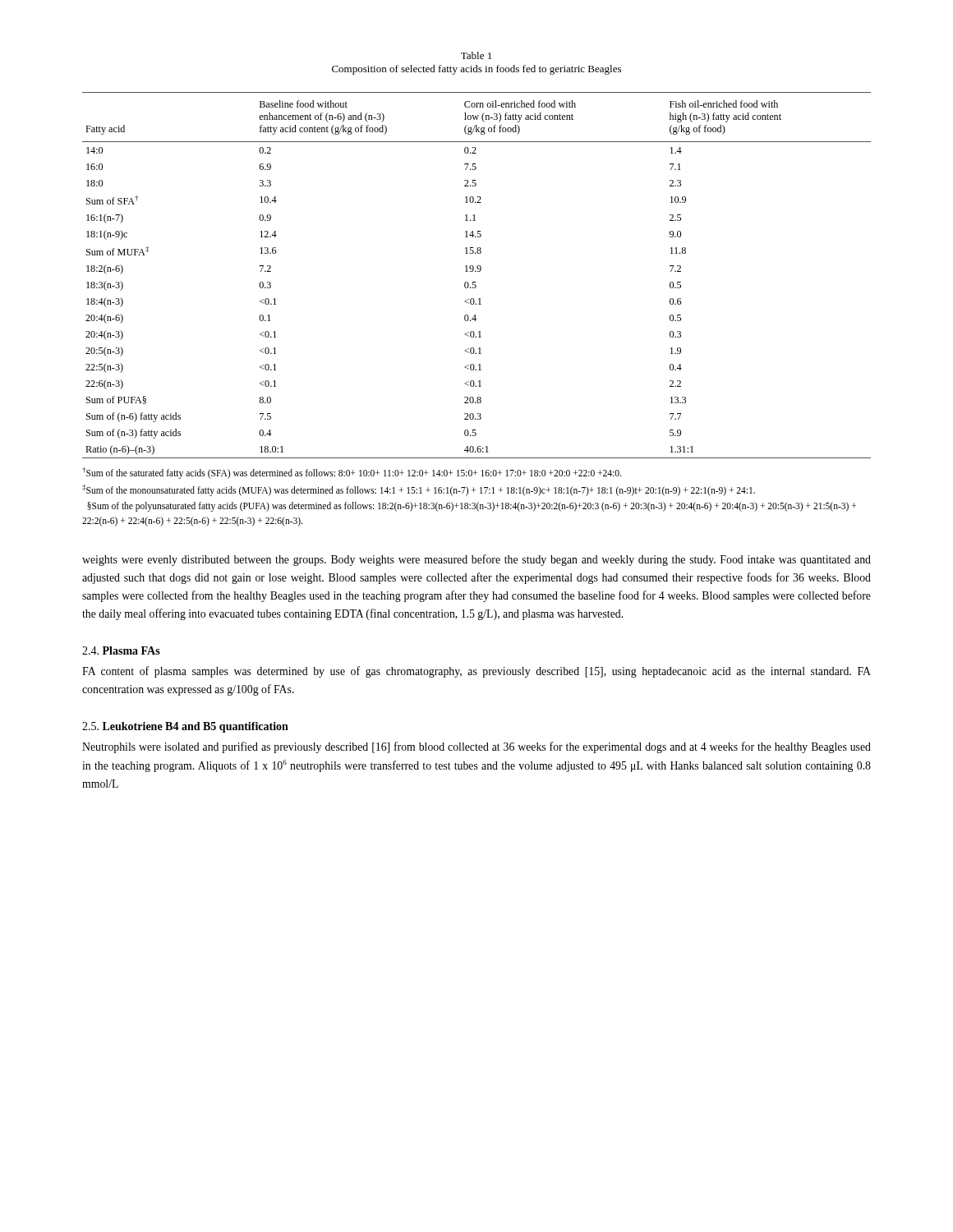Screen dimensions: 1232x953
Task: Find the text starting "2.5. Leukotriene B4"
Action: tap(185, 727)
